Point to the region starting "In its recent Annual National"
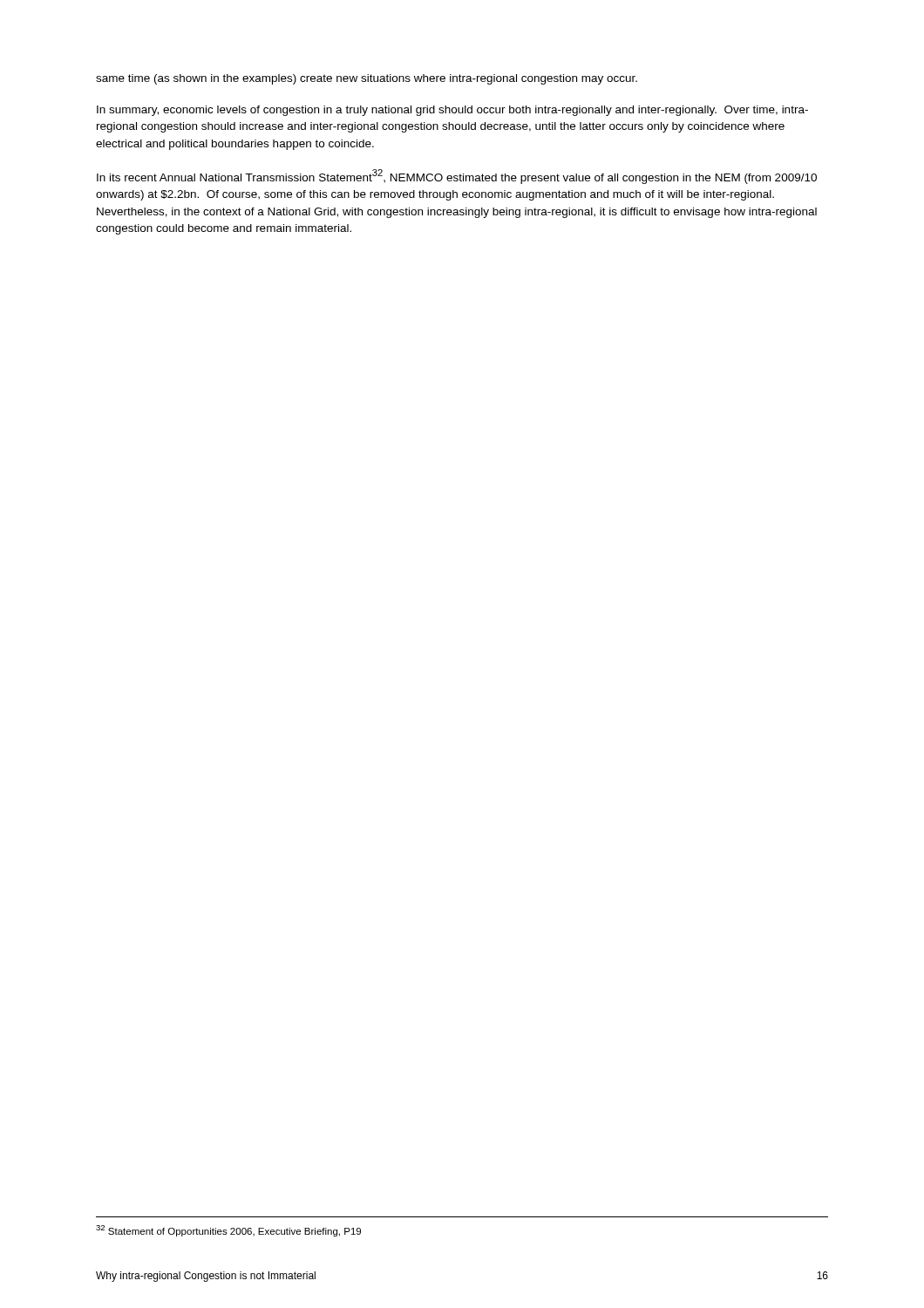This screenshot has height=1308, width=924. (x=457, y=201)
